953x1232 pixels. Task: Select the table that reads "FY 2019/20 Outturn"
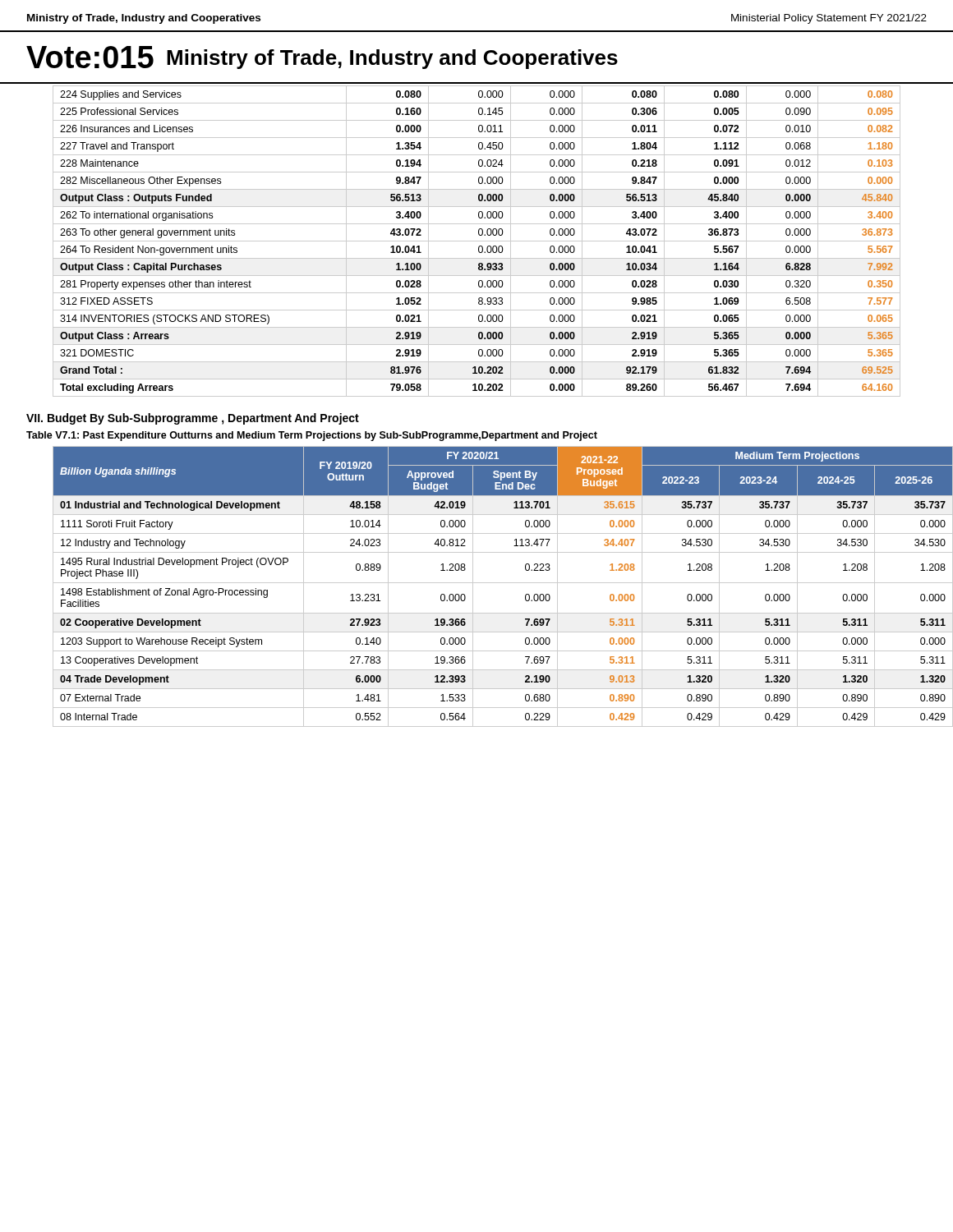pyautogui.click(x=476, y=586)
